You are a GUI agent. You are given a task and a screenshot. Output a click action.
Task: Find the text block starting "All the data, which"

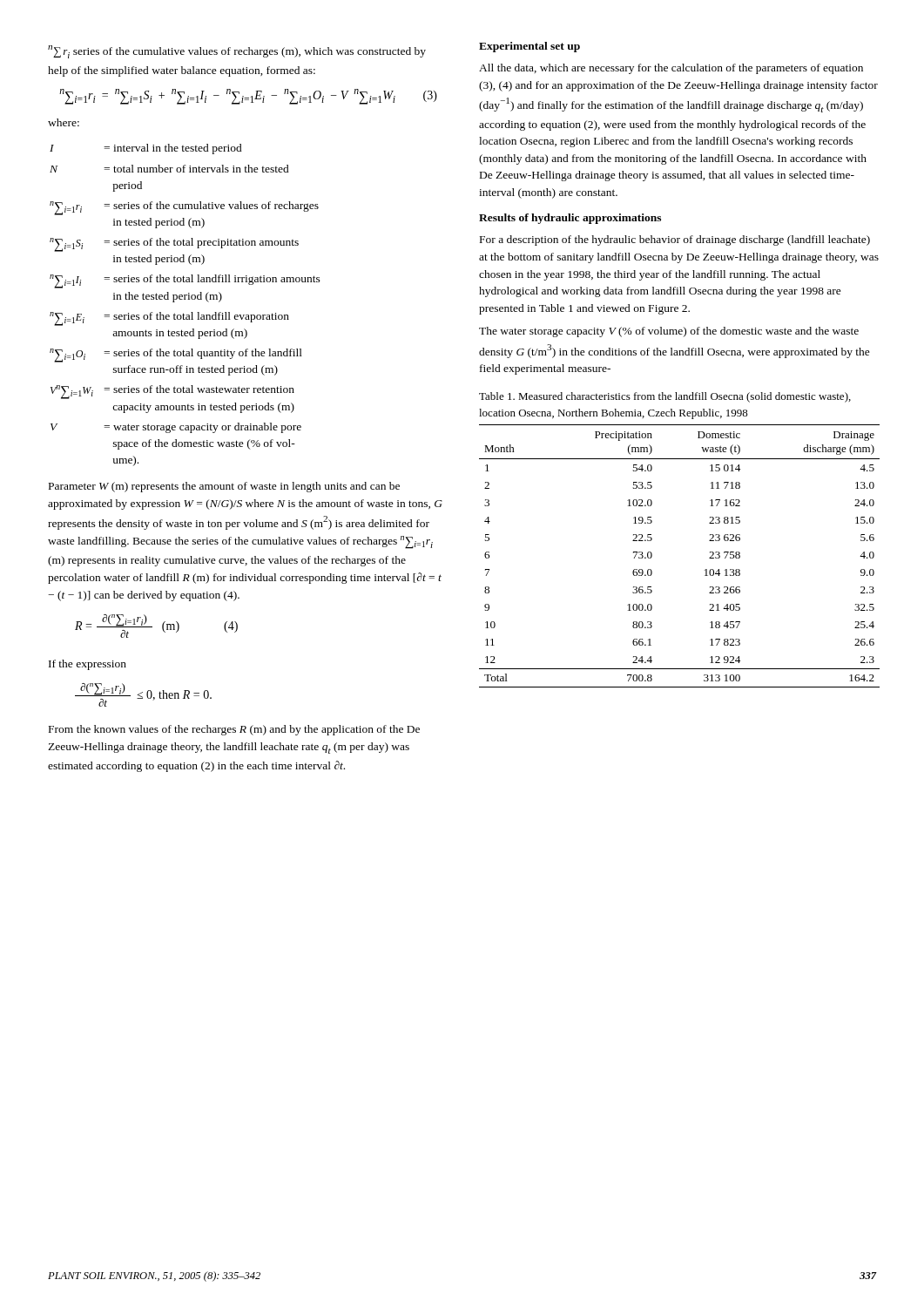(679, 130)
